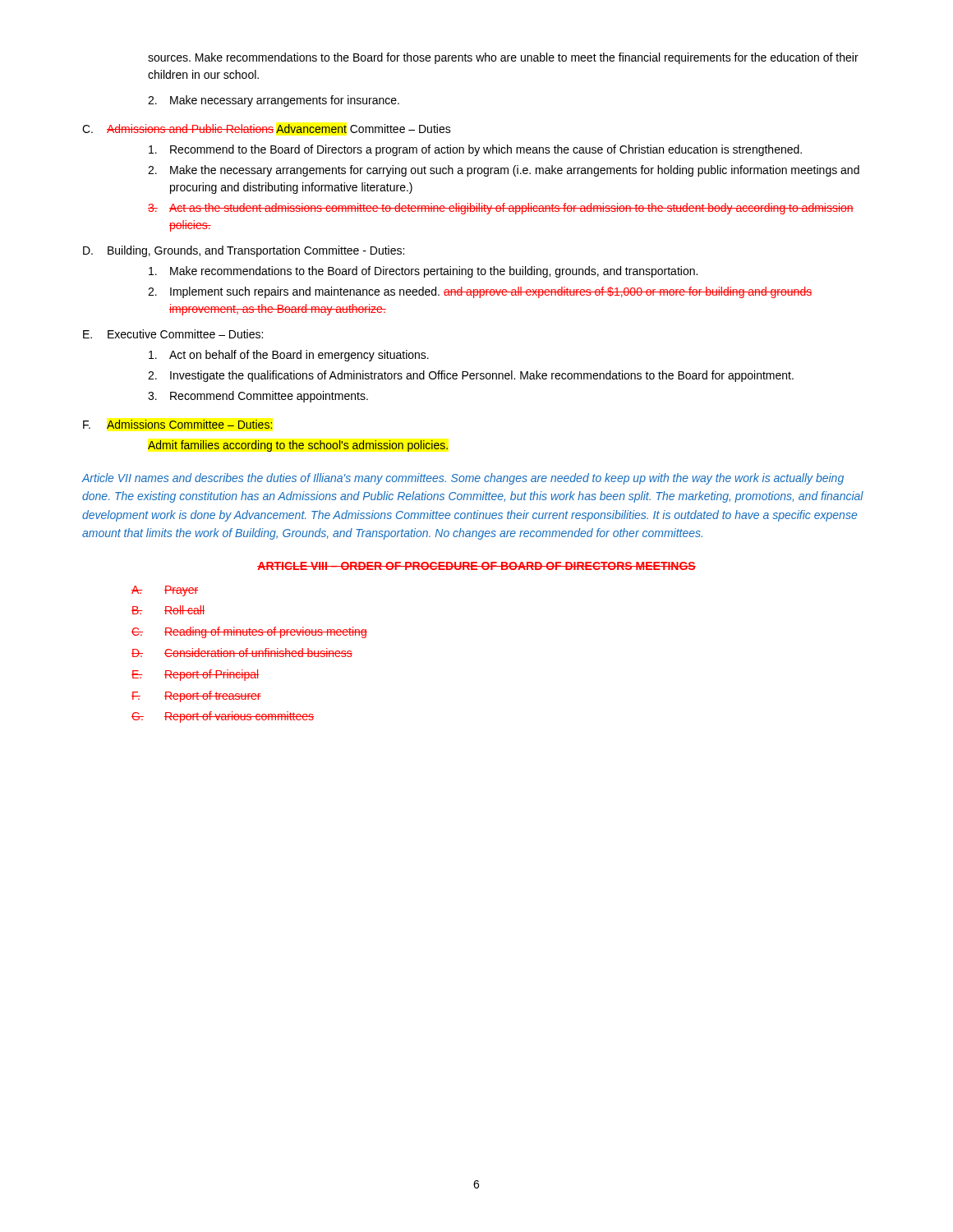Screen dimensions: 1232x953
Task: Click where it says "G. Report of various committees"
Action: tap(223, 717)
